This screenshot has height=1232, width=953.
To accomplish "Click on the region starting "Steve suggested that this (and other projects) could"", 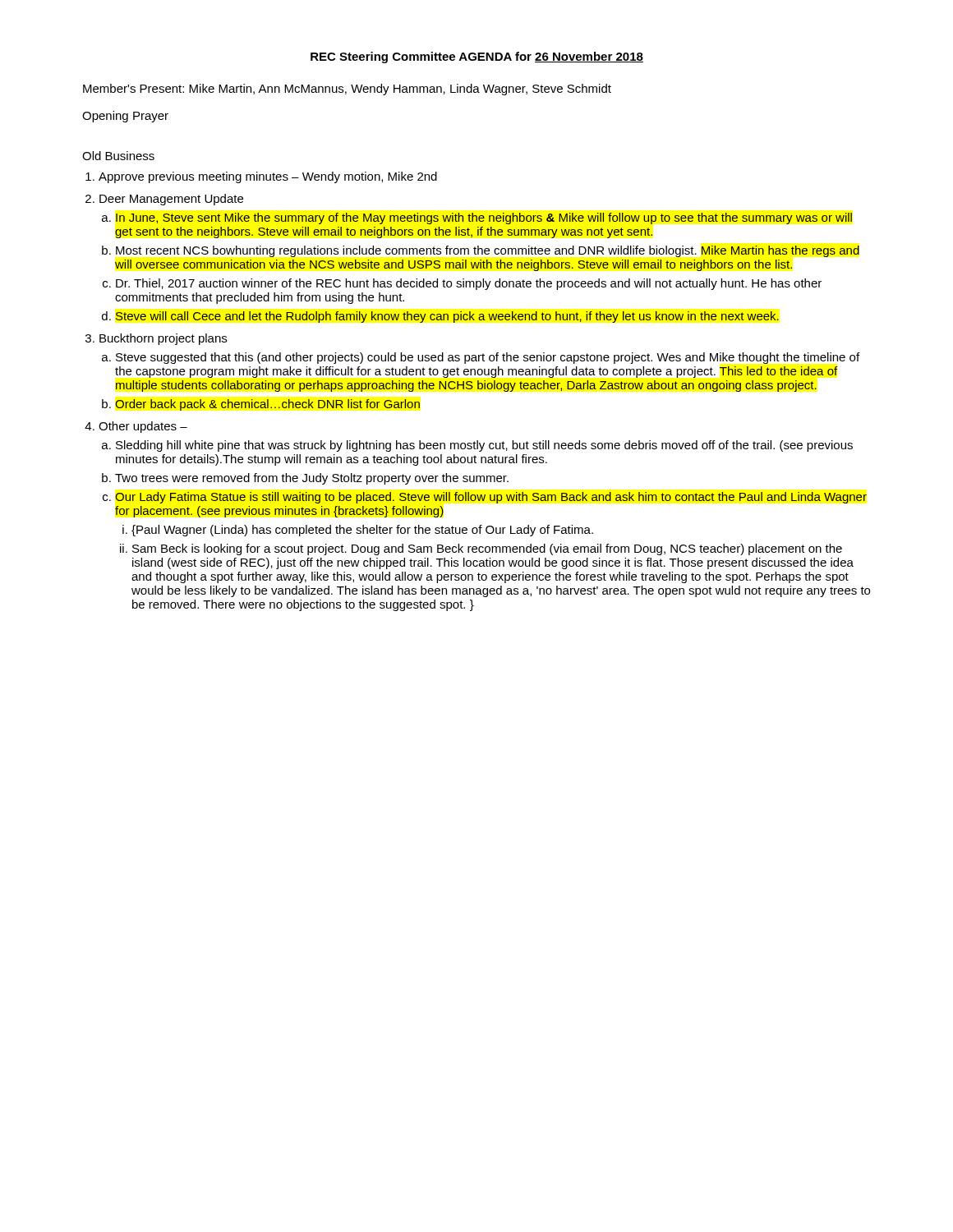I will [487, 371].
